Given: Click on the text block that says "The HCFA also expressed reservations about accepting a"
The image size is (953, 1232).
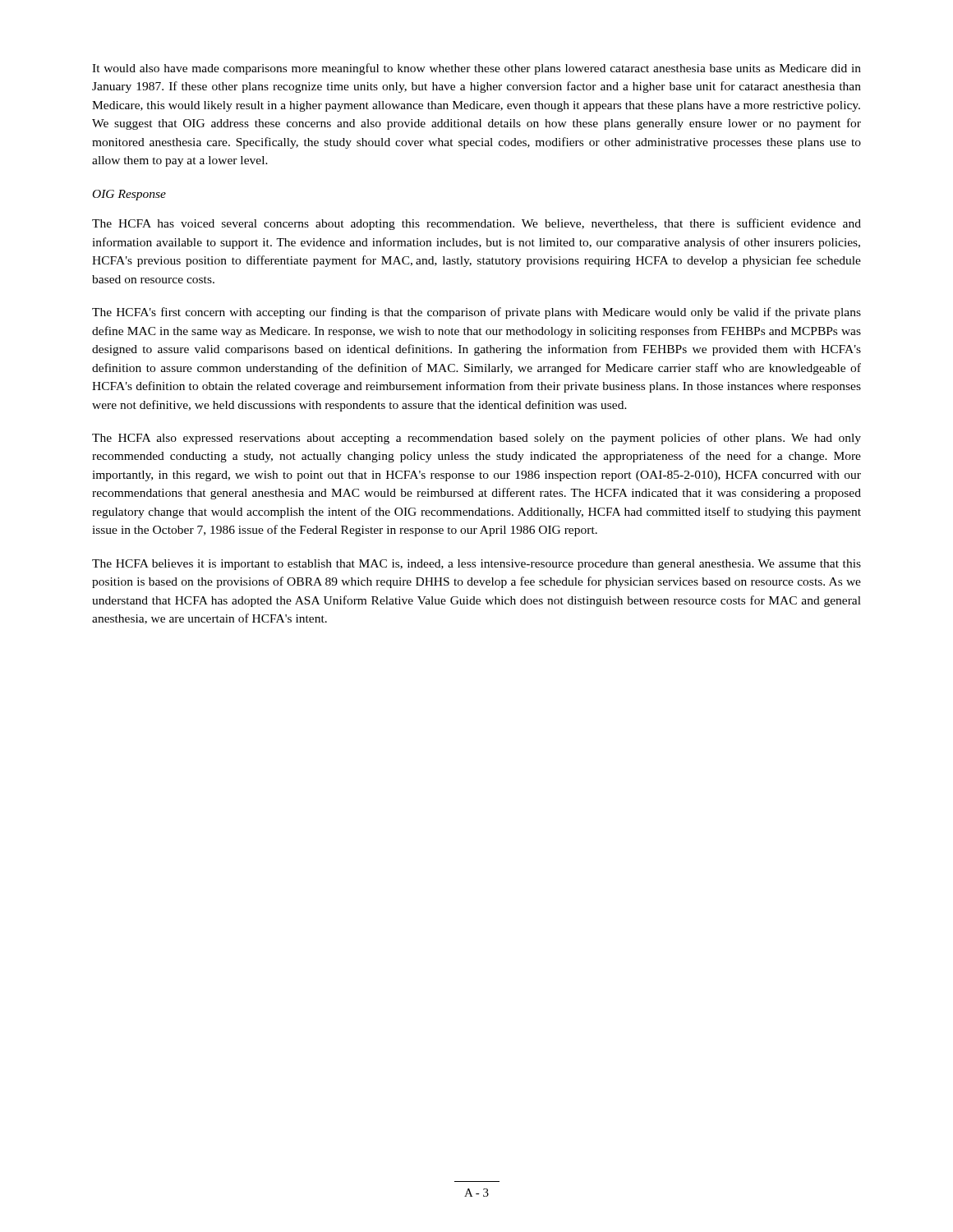Looking at the screenshot, I should click(x=476, y=483).
